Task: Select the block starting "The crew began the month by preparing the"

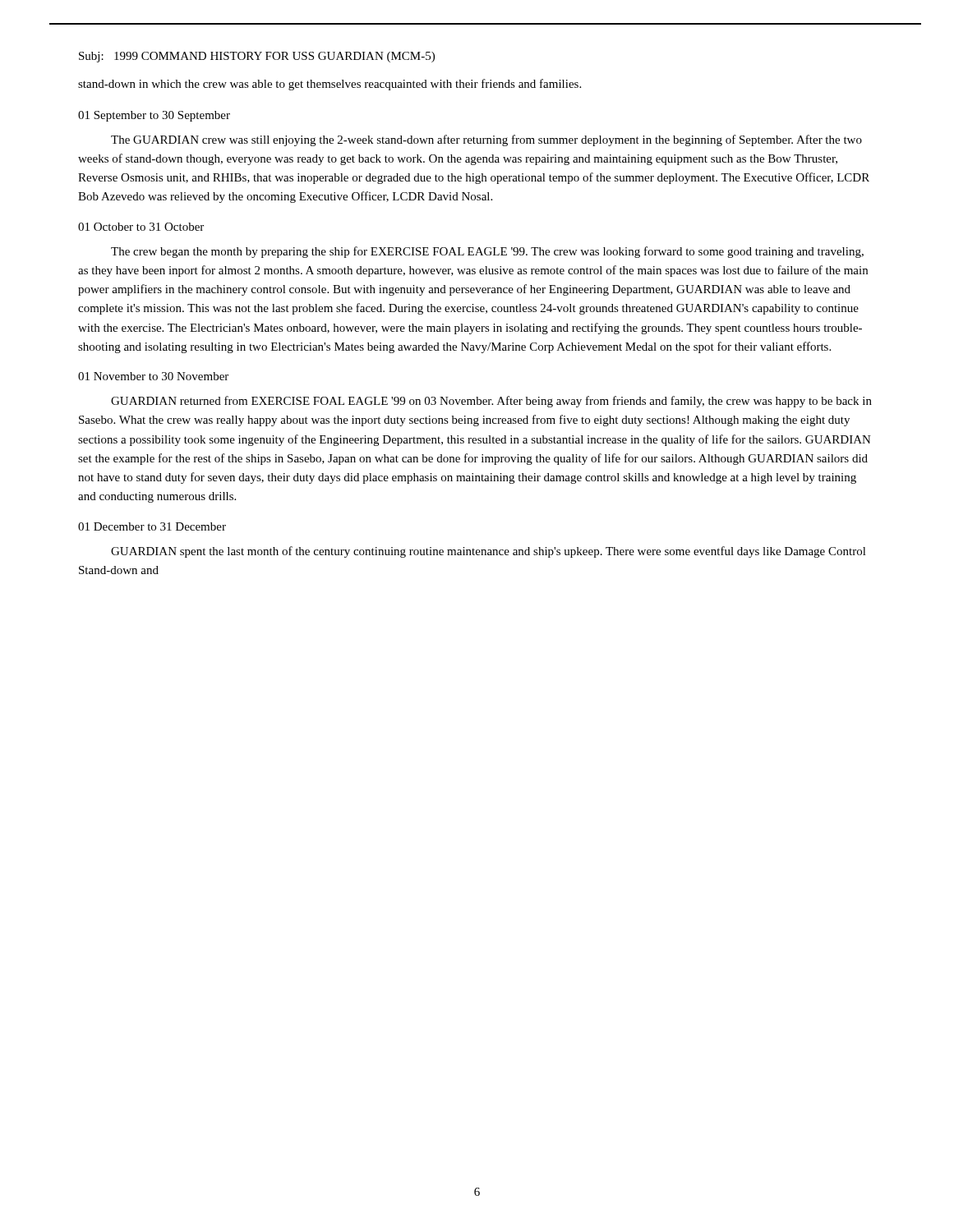Action: tap(473, 299)
